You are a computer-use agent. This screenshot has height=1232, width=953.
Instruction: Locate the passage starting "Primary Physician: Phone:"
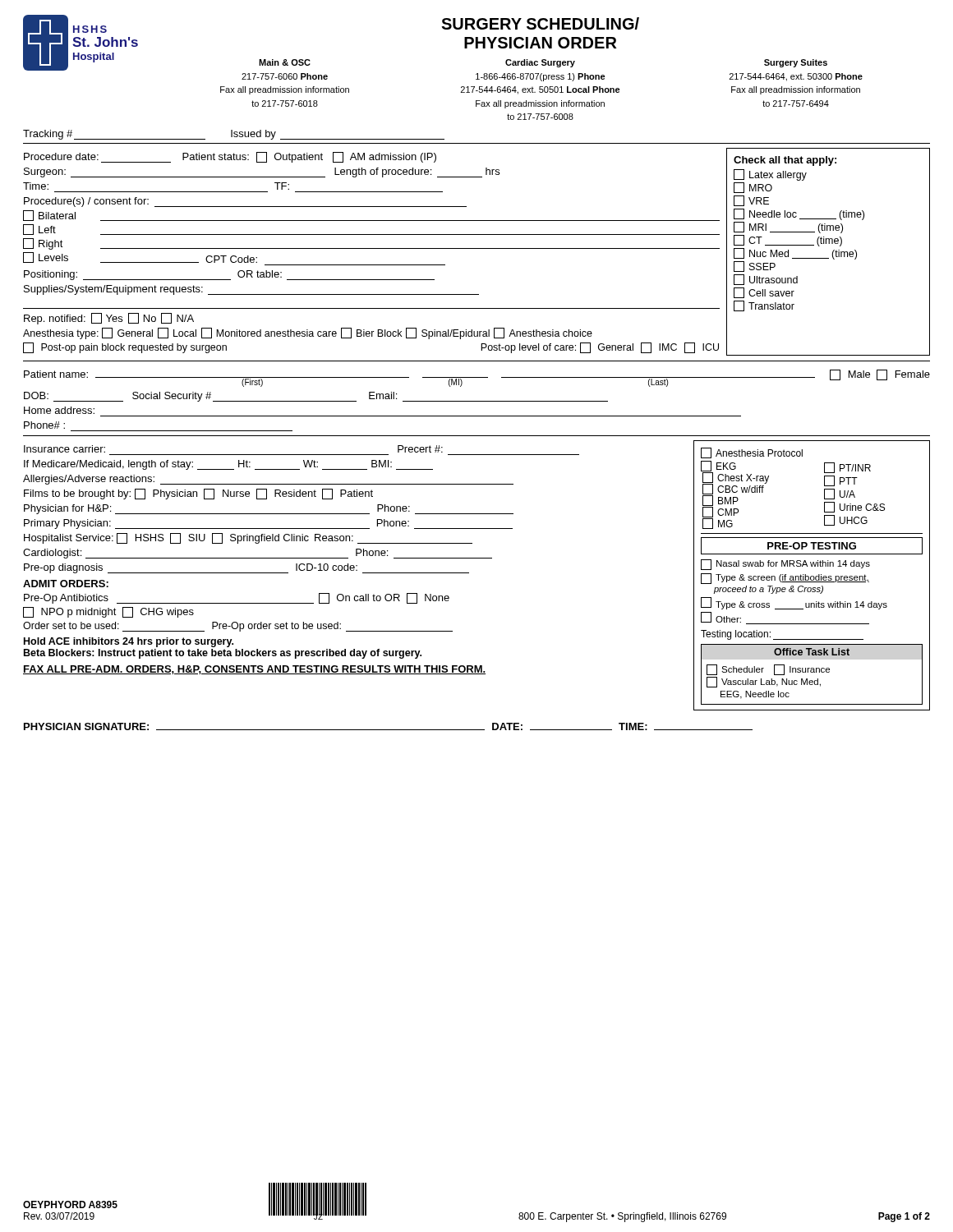(268, 523)
